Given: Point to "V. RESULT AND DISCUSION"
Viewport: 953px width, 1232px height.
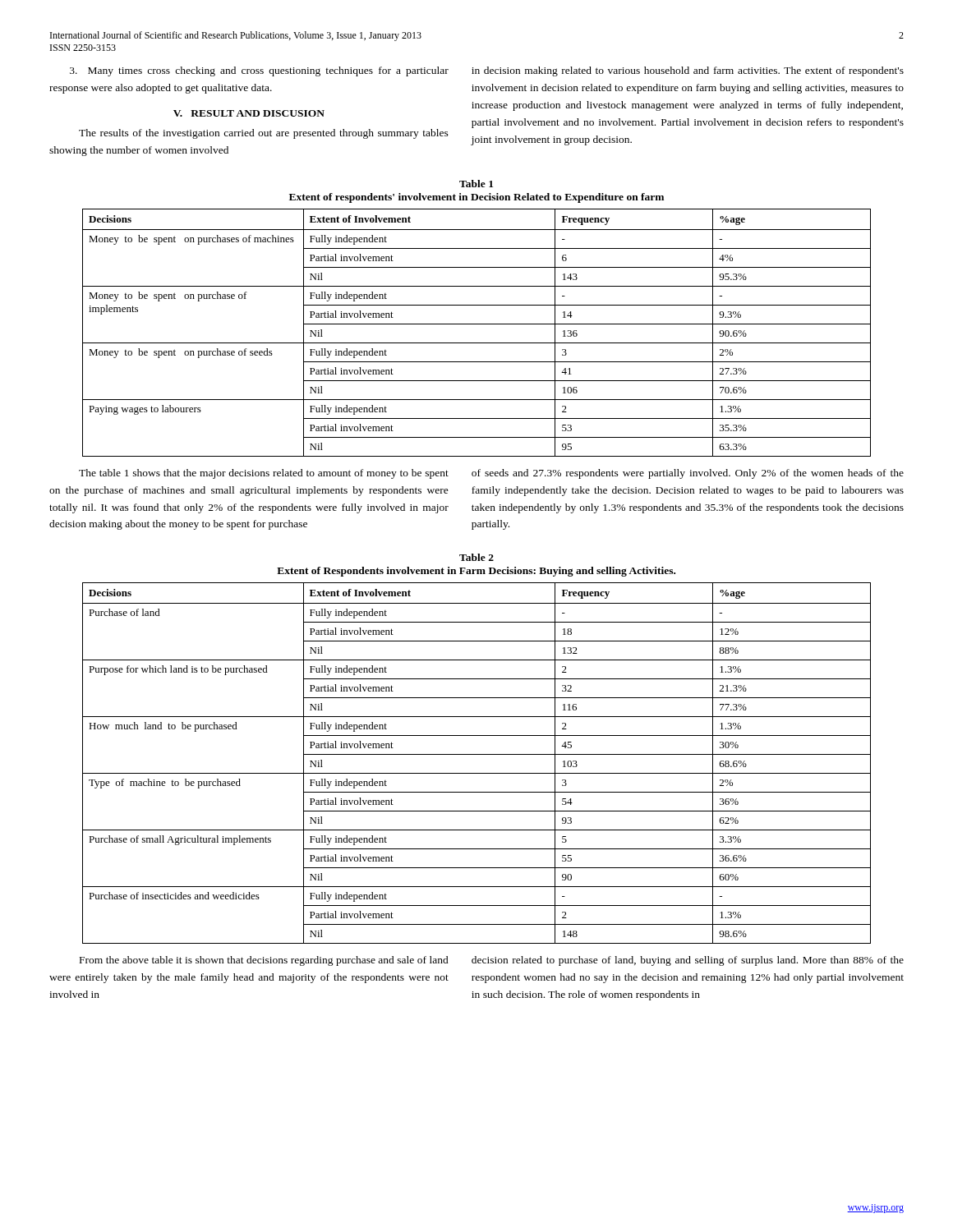Looking at the screenshot, I should click(x=249, y=113).
